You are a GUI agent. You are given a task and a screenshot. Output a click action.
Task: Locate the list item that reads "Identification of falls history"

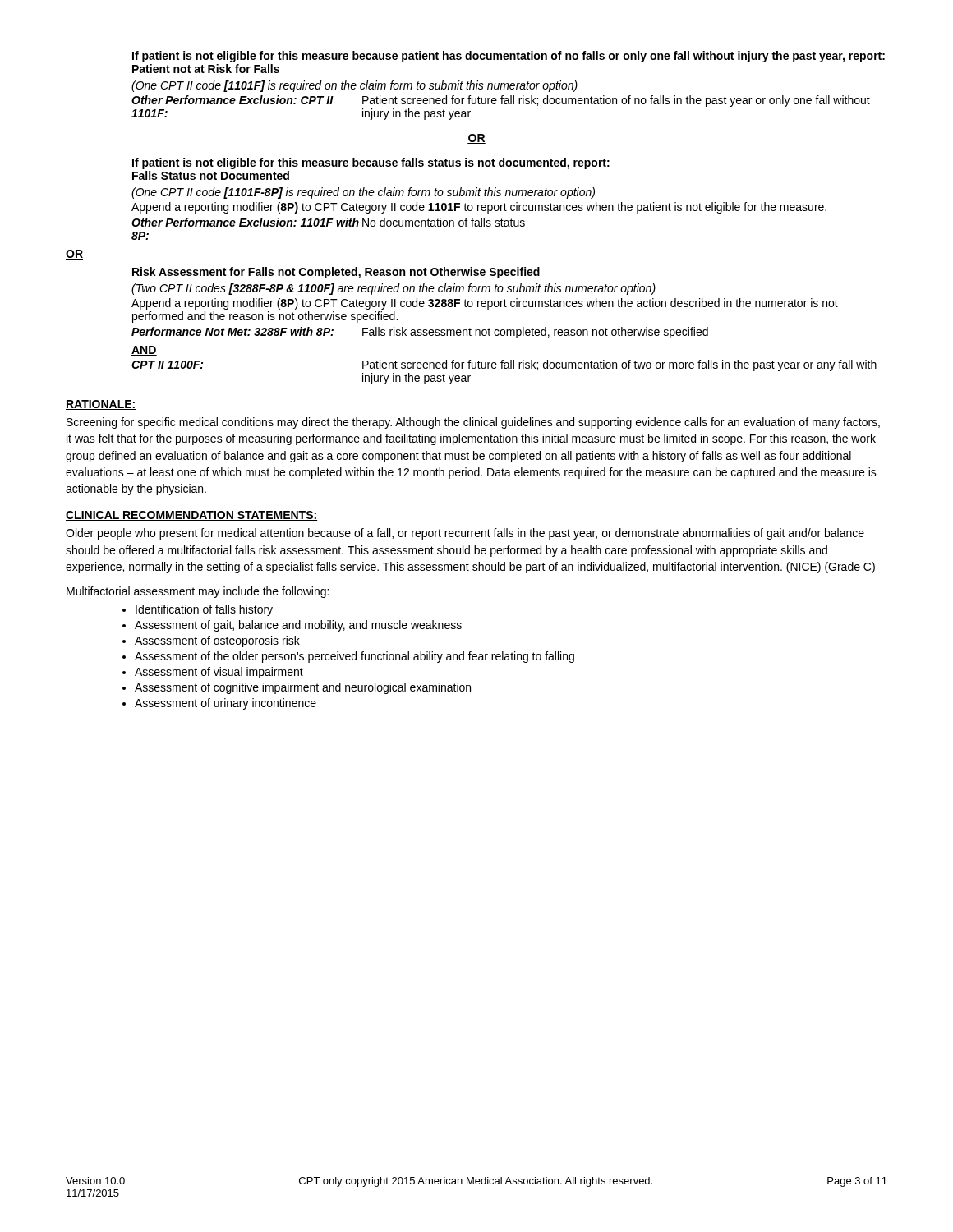pyautogui.click(x=204, y=610)
